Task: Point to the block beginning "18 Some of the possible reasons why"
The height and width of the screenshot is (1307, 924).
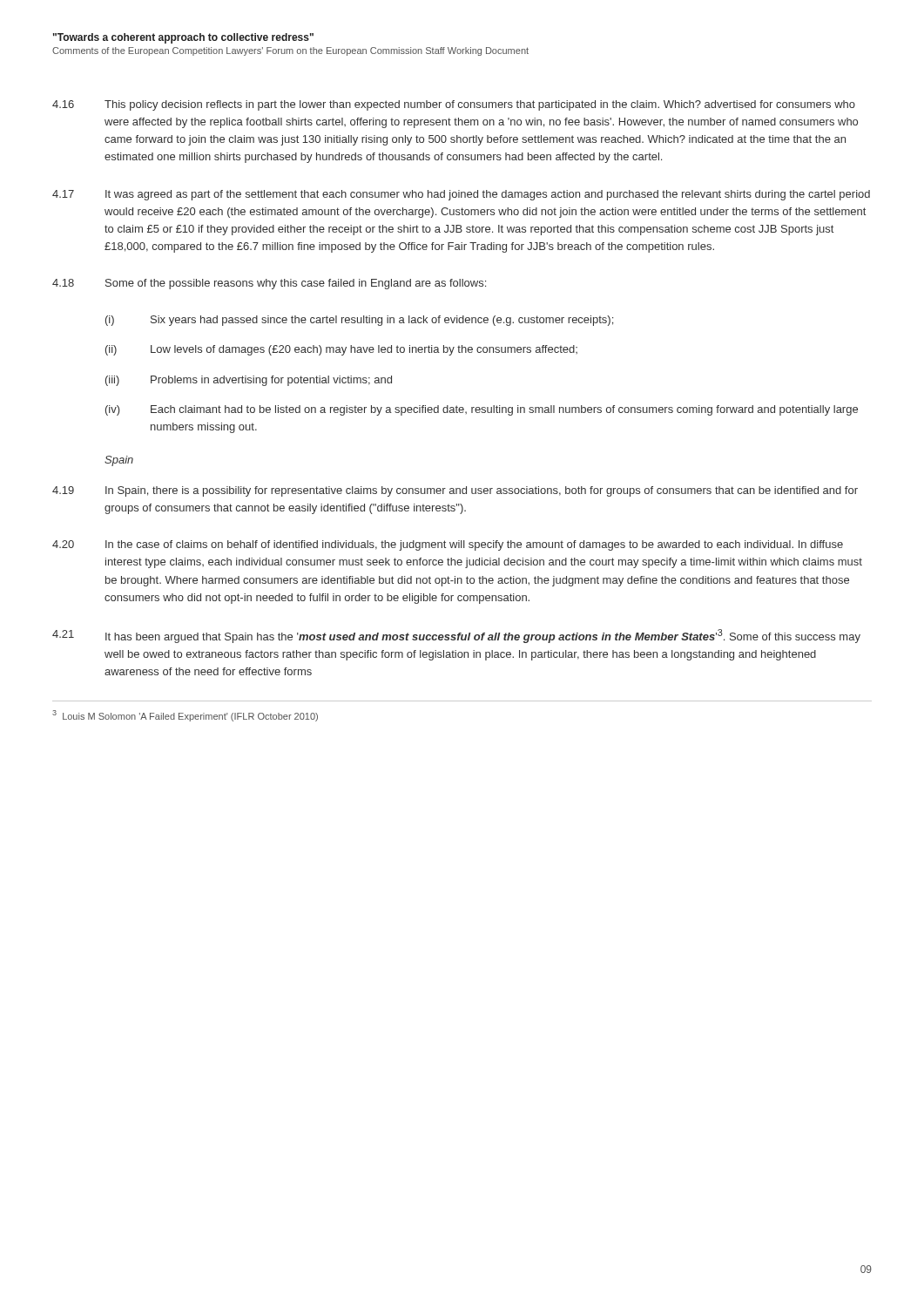Action: (x=462, y=283)
